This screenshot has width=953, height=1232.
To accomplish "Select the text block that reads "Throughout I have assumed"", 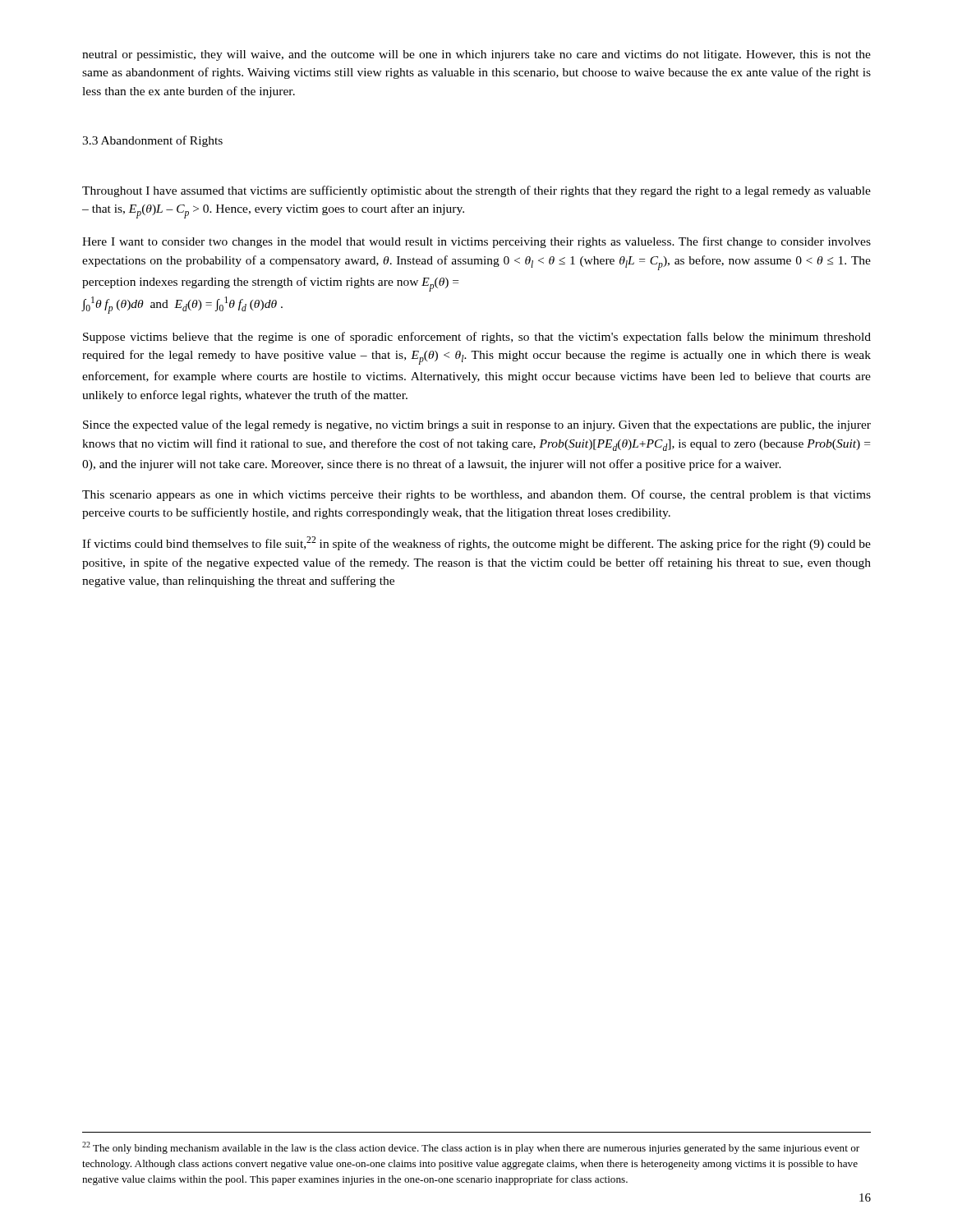I will pyautogui.click(x=476, y=201).
